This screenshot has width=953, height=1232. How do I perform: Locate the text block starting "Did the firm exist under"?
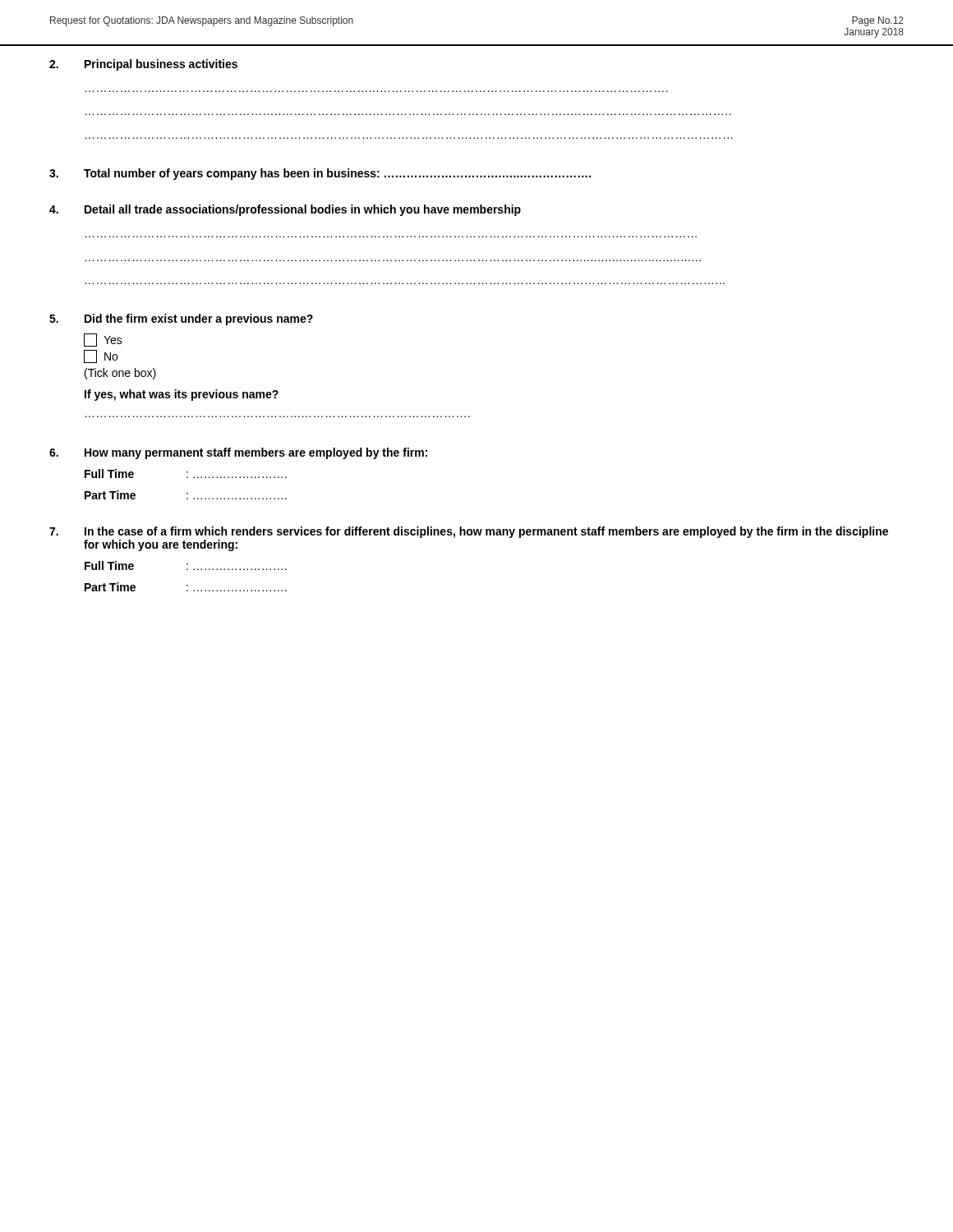199,319
